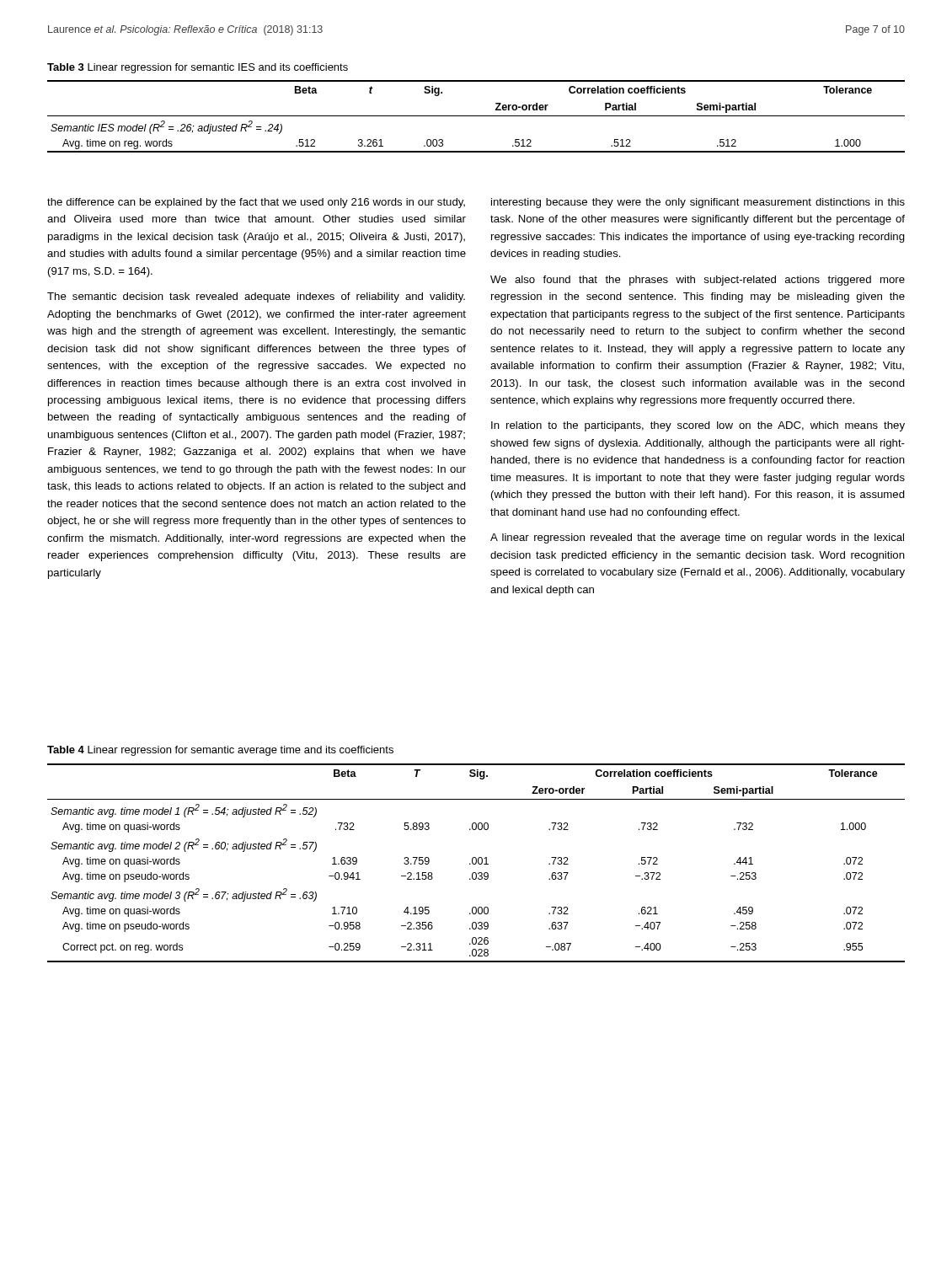Where is the caption that starts "Table 3 Linear regression"?
The height and width of the screenshot is (1264, 952).
click(198, 67)
